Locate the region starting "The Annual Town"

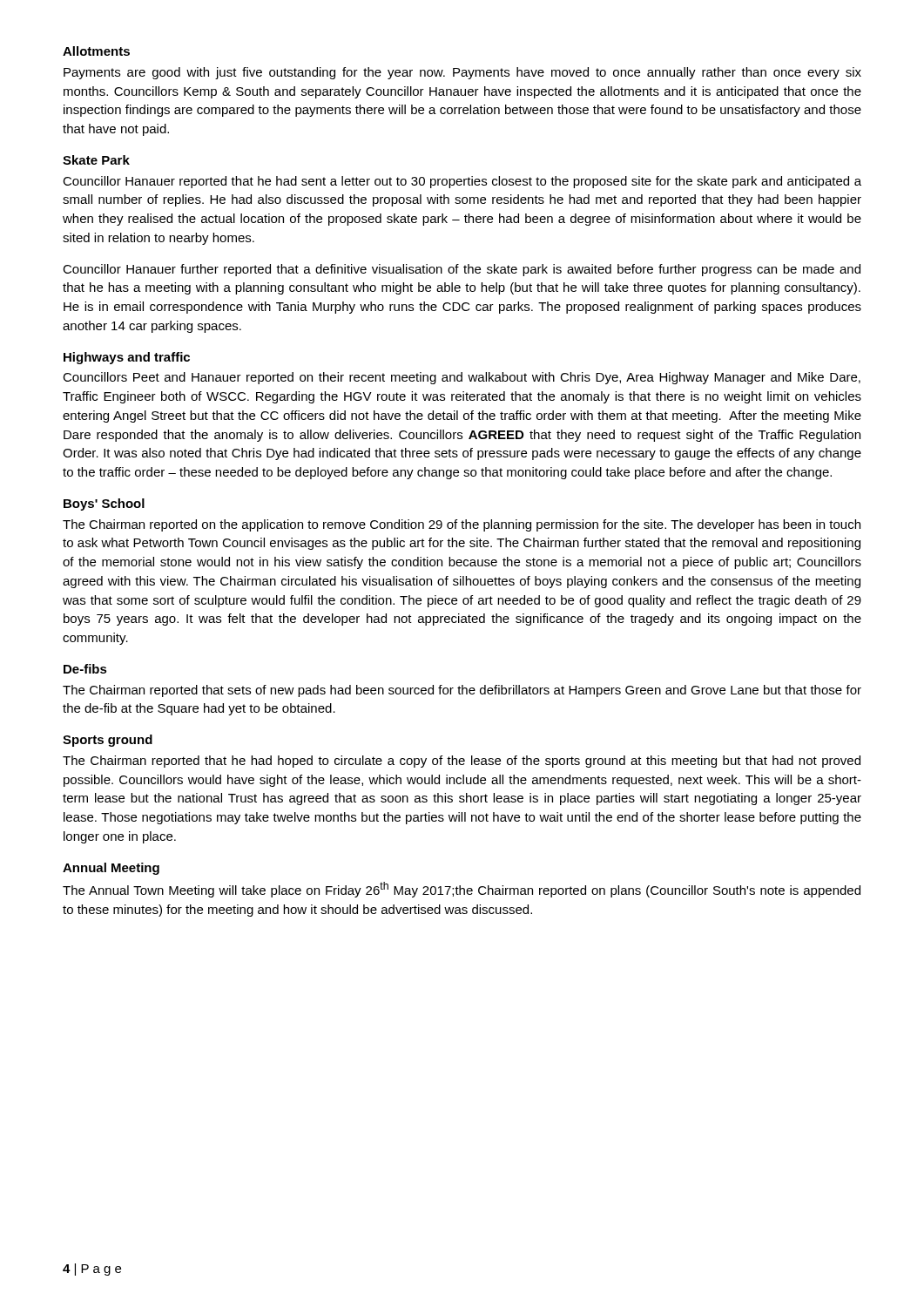tap(462, 898)
